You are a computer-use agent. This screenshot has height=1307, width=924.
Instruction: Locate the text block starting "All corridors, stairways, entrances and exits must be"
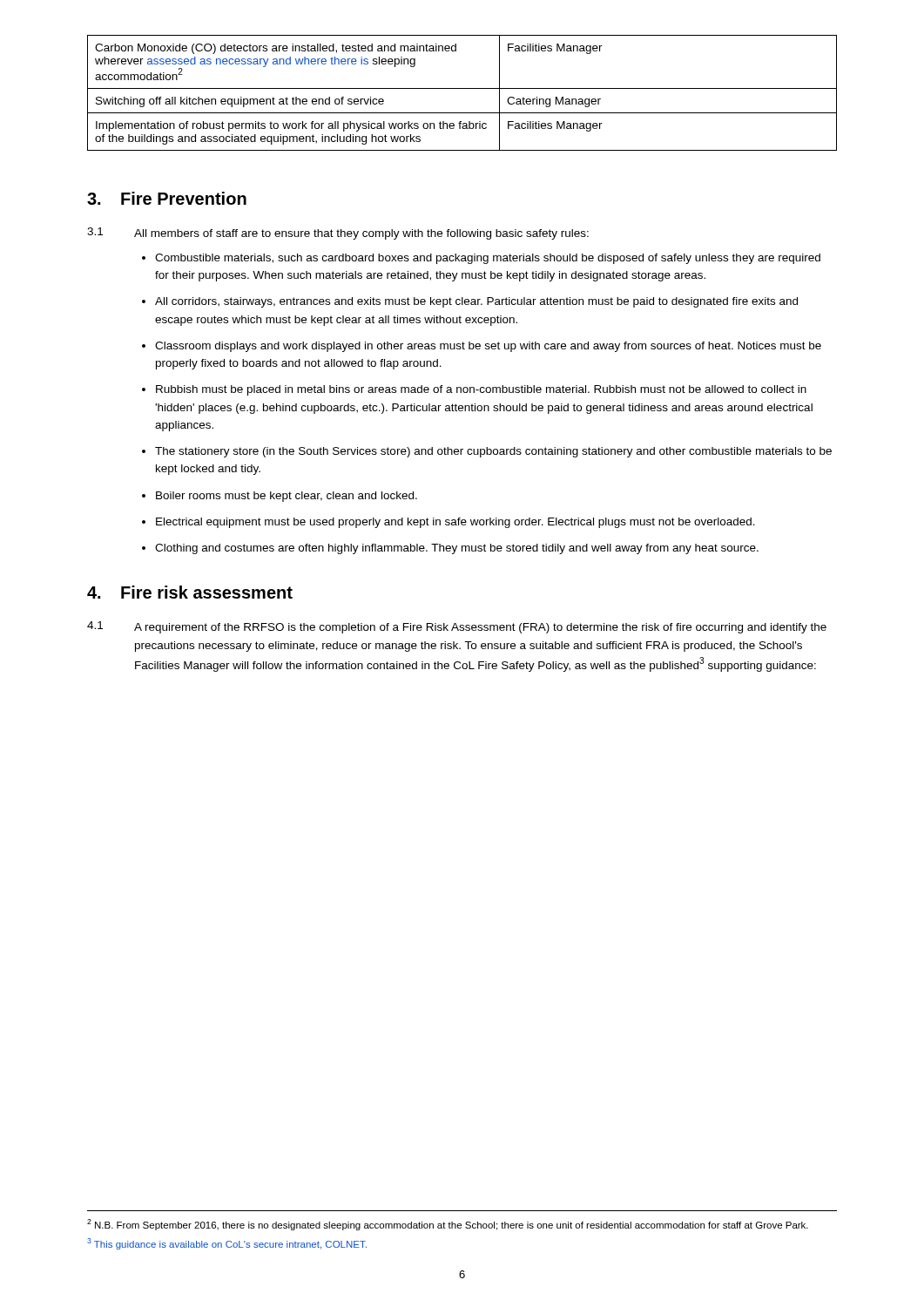point(477,310)
